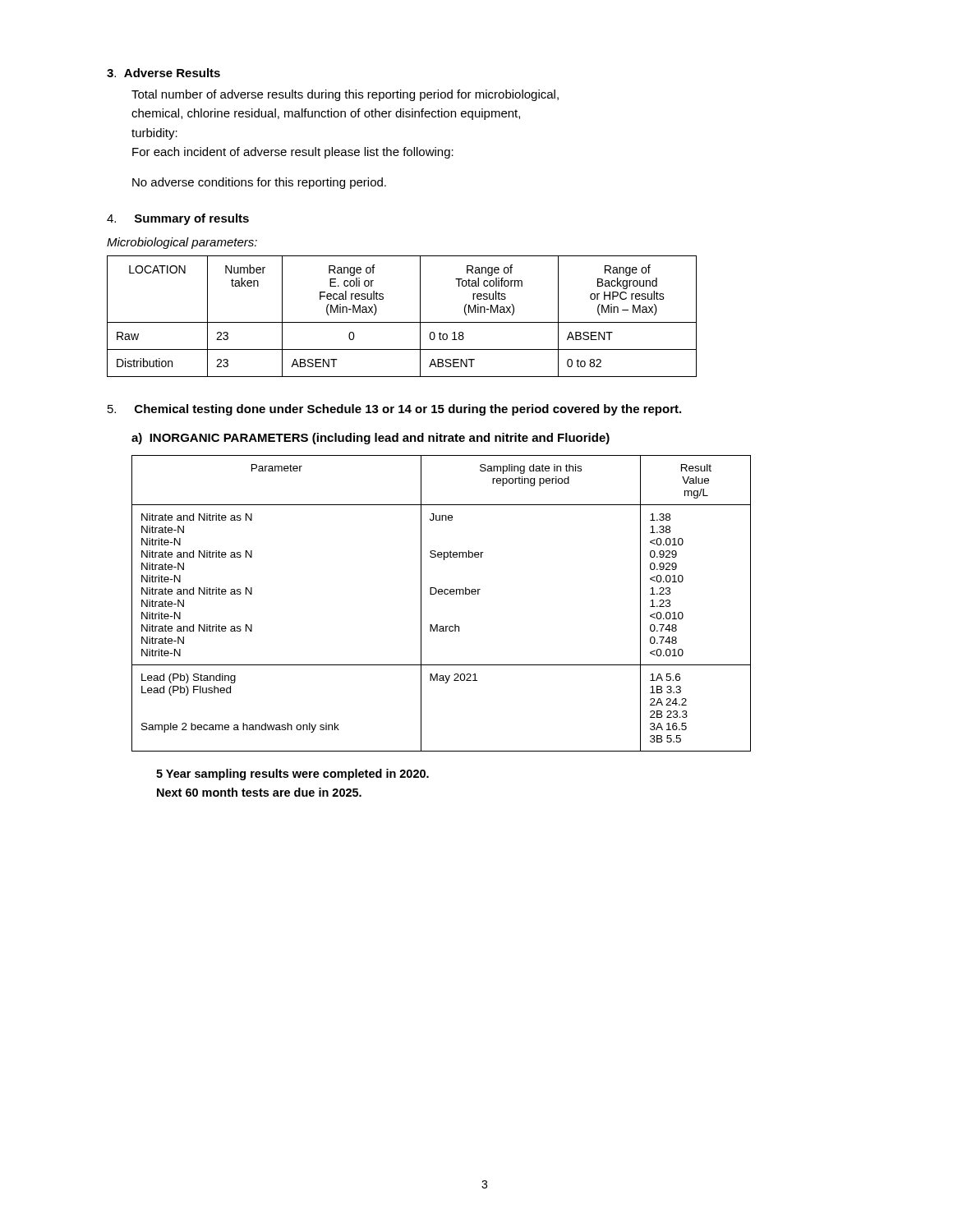Locate the text starting "3. Adverse Results"

[x=164, y=73]
